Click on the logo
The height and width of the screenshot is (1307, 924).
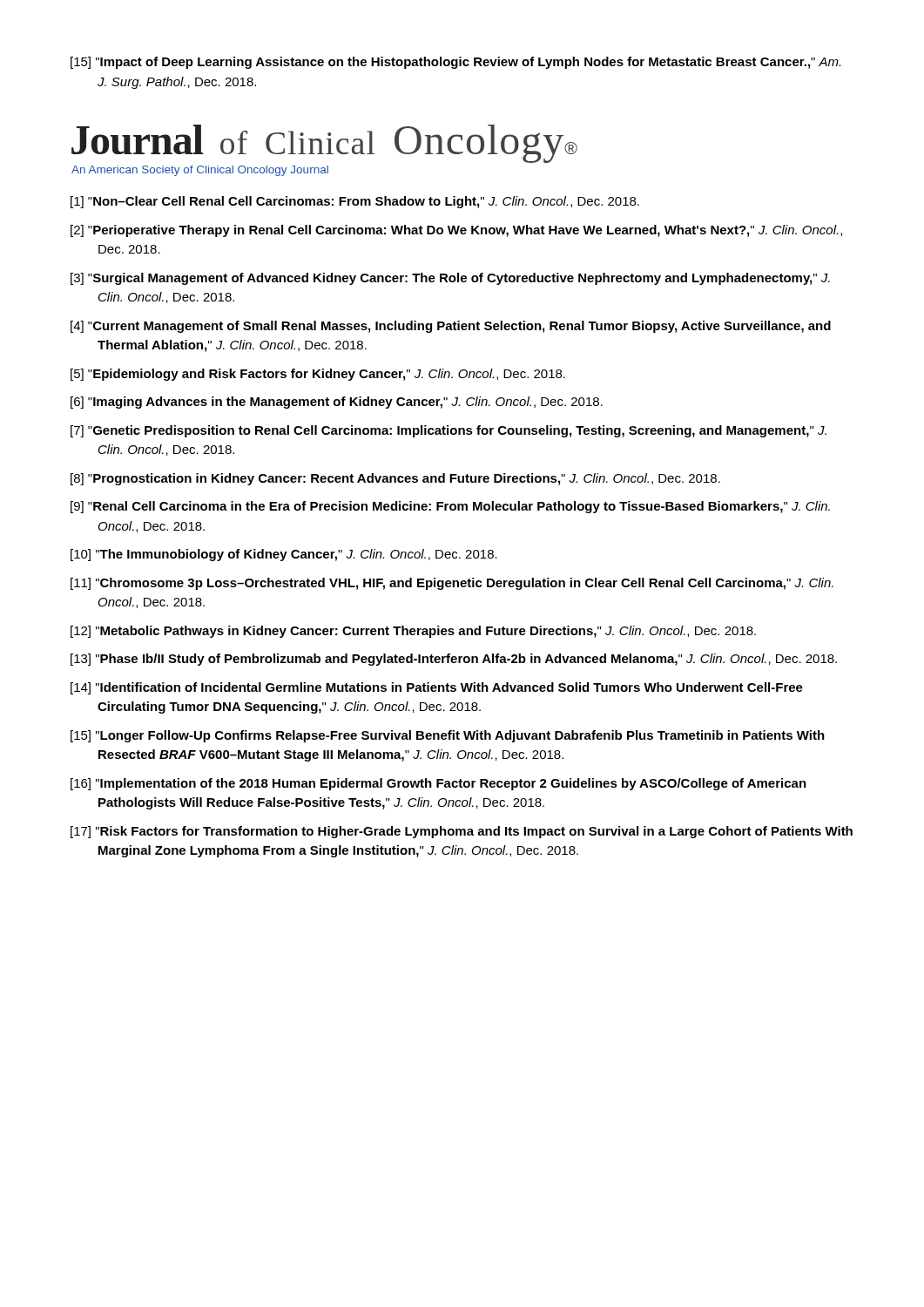click(x=462, y=148)
